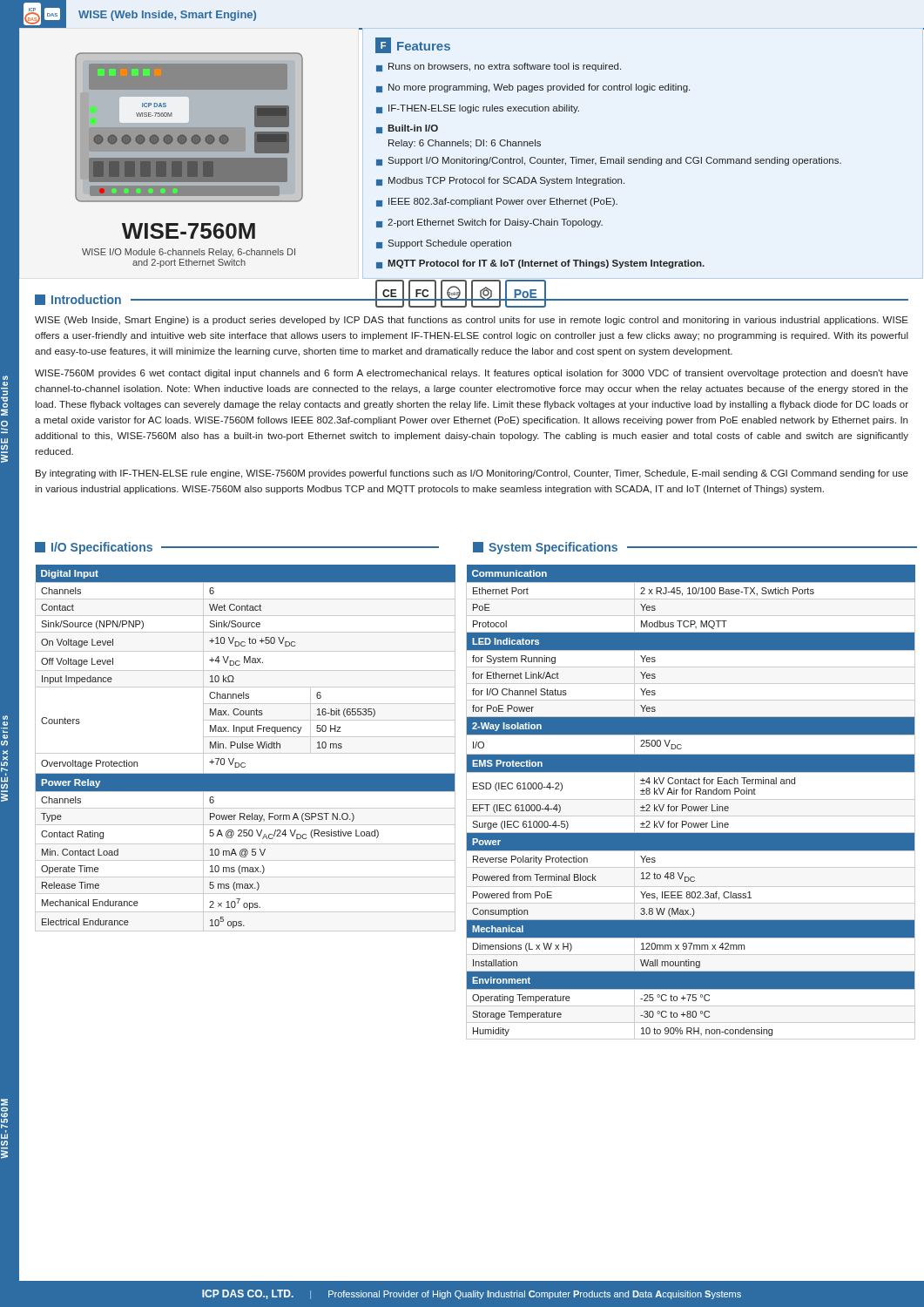The width and height of the screenshot is (924, 1307).
Task: Select the block starting "System Specifications"
Action: [695, 547]
